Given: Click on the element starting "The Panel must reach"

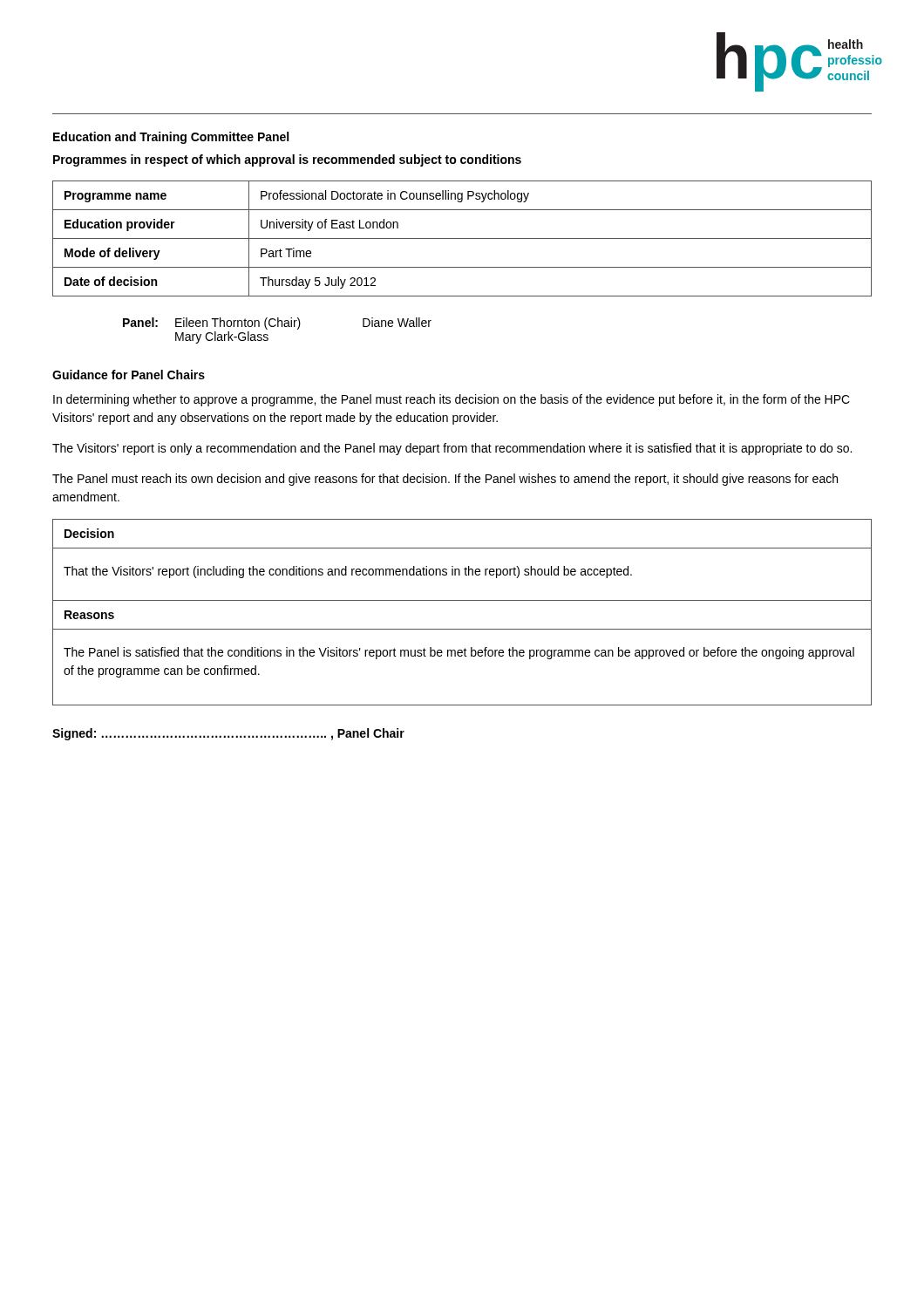Looking at the screenshot, I should (445, 488).
